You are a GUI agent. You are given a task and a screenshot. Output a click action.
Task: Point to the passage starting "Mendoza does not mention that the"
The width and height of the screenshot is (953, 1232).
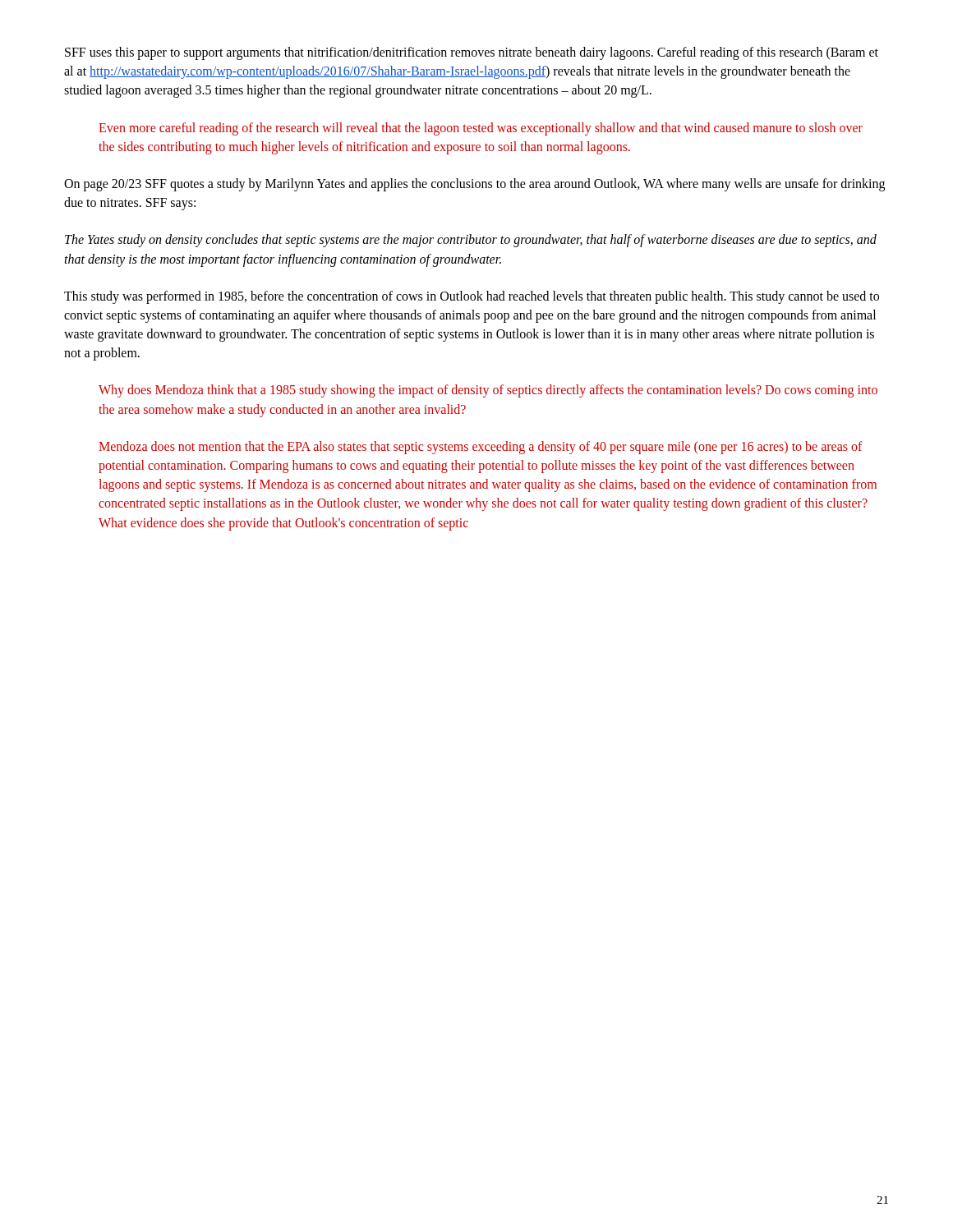click(490, 484)
